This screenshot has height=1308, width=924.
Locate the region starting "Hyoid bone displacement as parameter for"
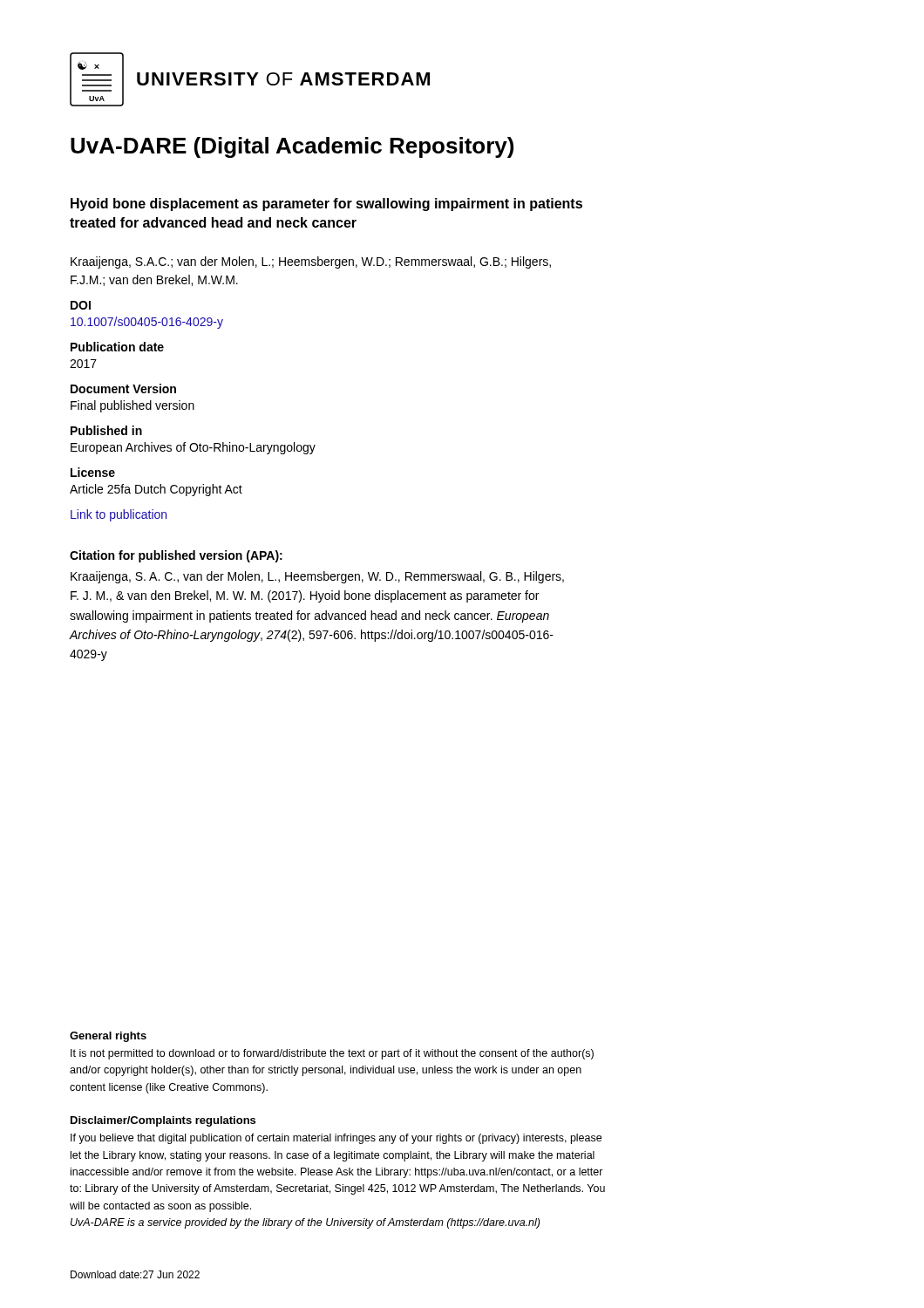click(326, 213)
